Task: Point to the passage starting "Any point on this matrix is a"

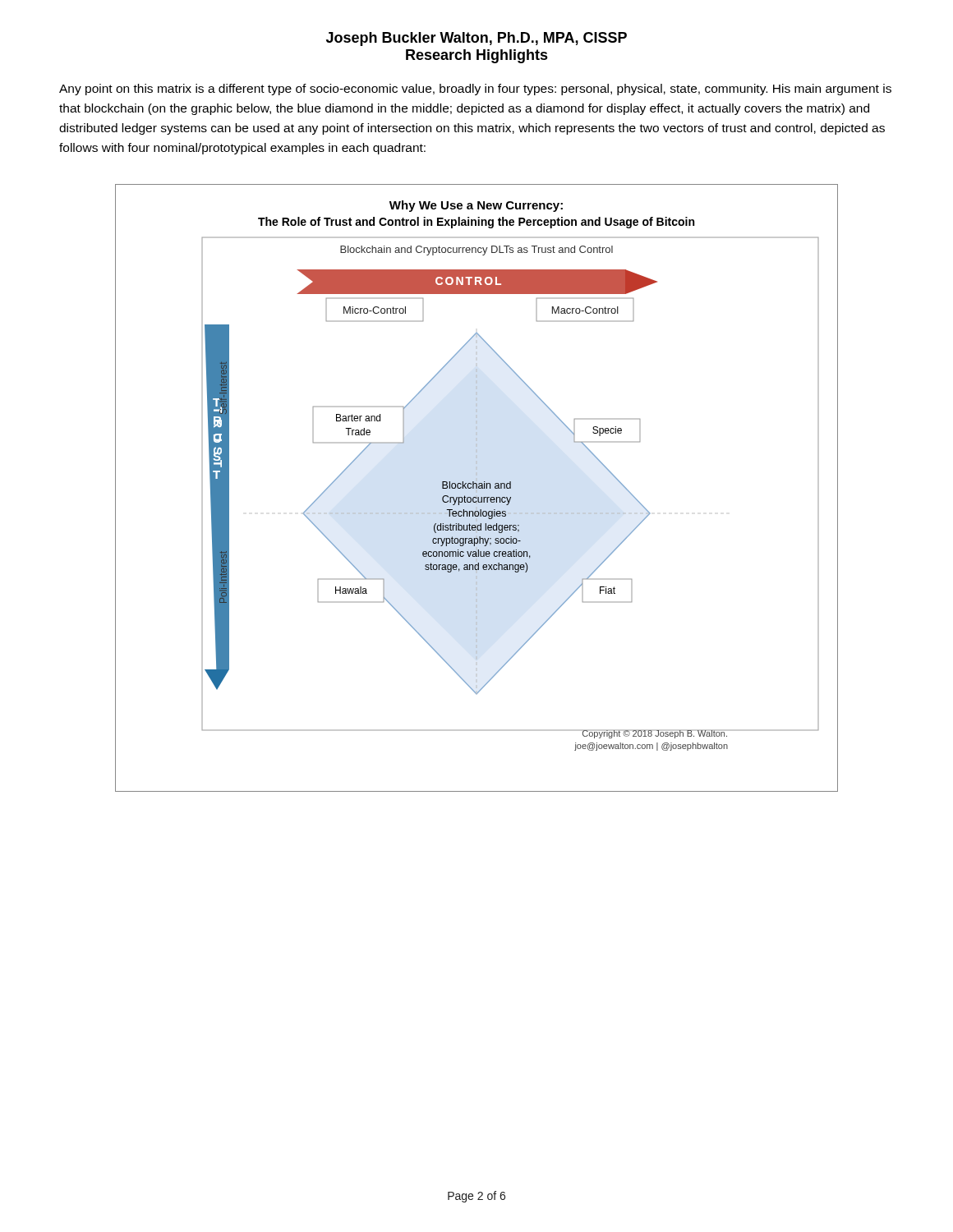Action: coord(475,118)
